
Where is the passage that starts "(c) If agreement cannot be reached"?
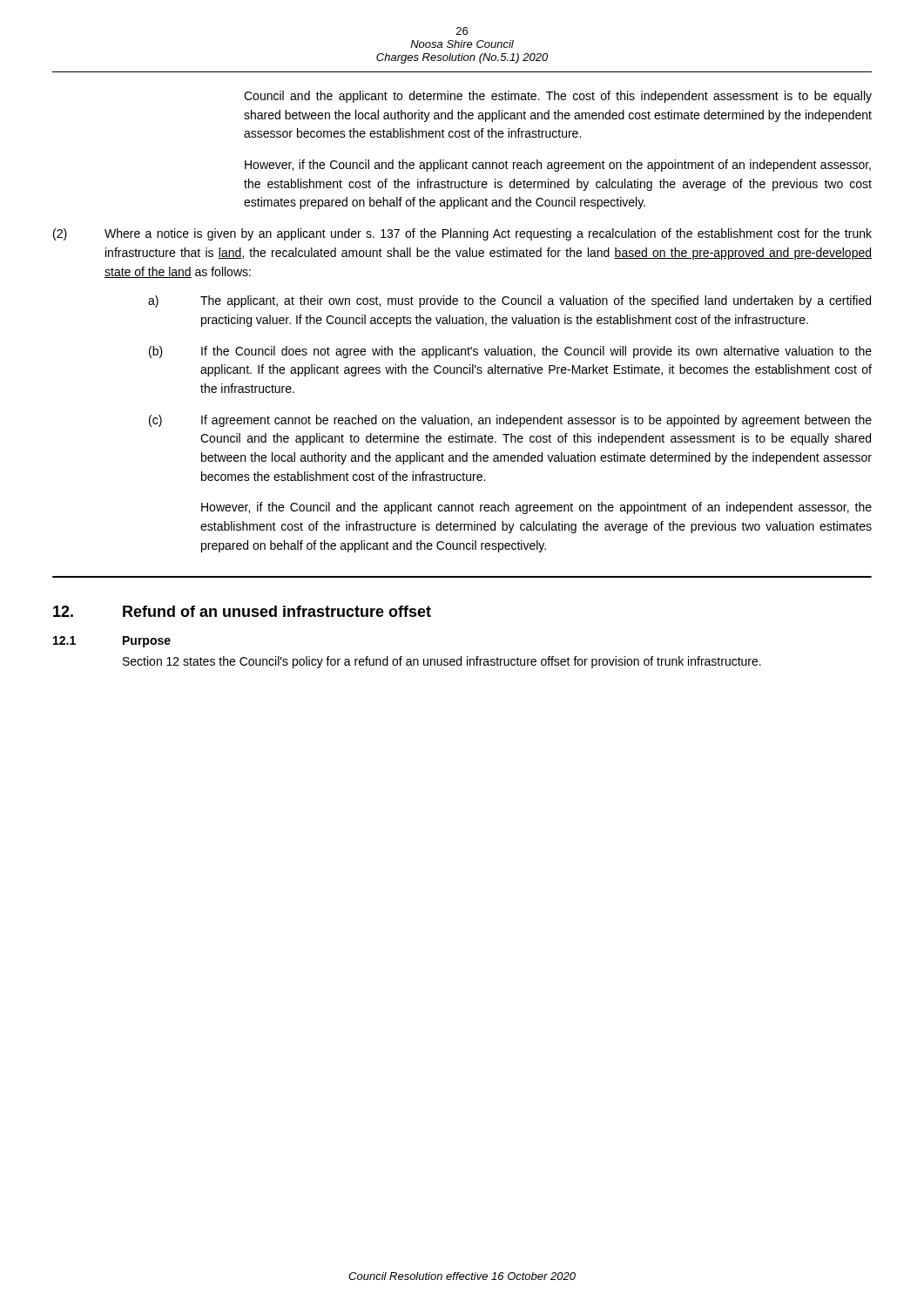point(510,449)
